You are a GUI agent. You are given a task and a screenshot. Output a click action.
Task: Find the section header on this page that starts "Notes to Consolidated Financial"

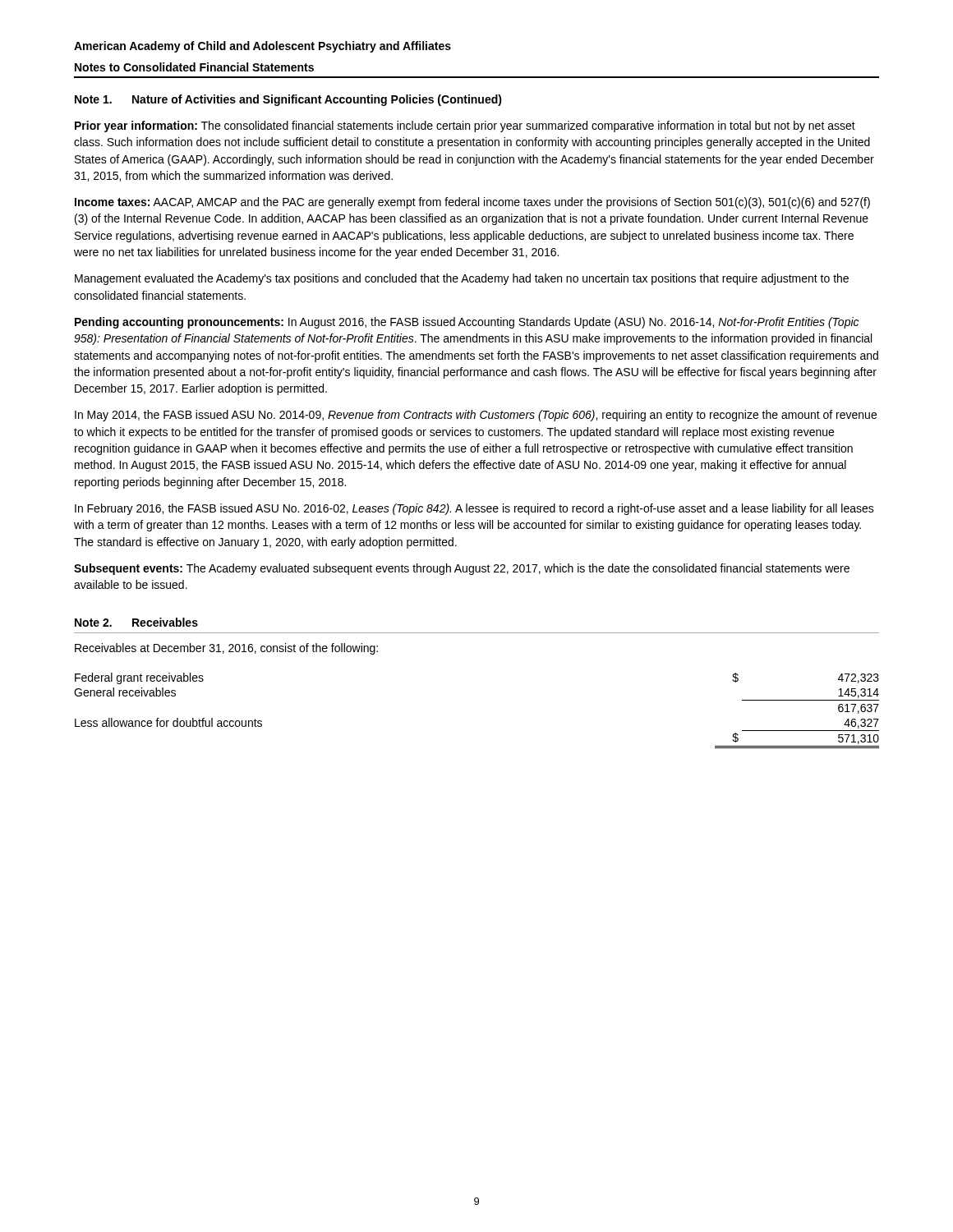coord(194,67)
